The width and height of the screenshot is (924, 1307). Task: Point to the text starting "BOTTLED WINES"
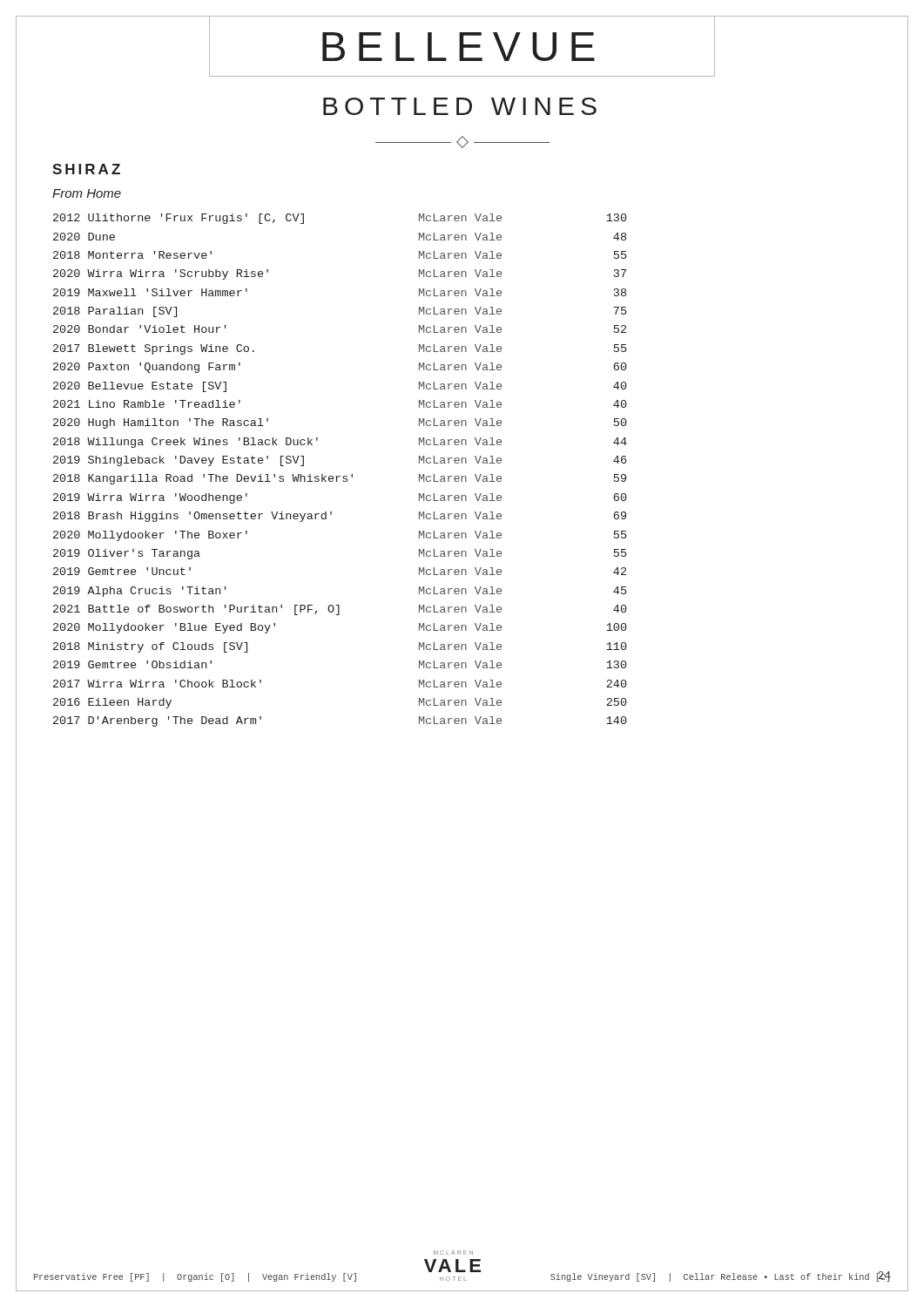click(x=462, y=106)
